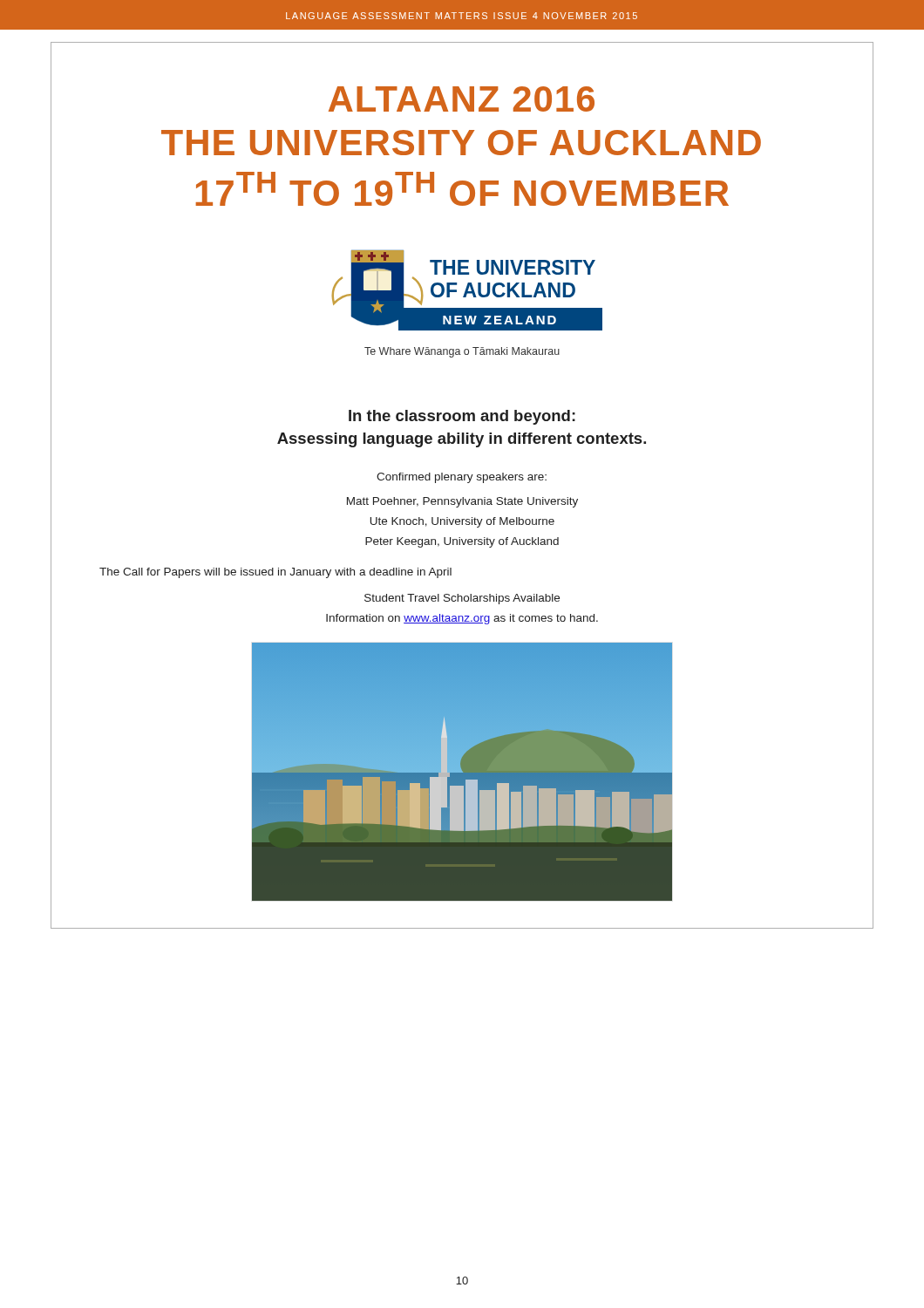The width and height of the screenshot is (924, 1308).
Task: Select the text block containing "Matt Poehner, Pennsylvania State University Ute"
Action: tap(462, 521)
